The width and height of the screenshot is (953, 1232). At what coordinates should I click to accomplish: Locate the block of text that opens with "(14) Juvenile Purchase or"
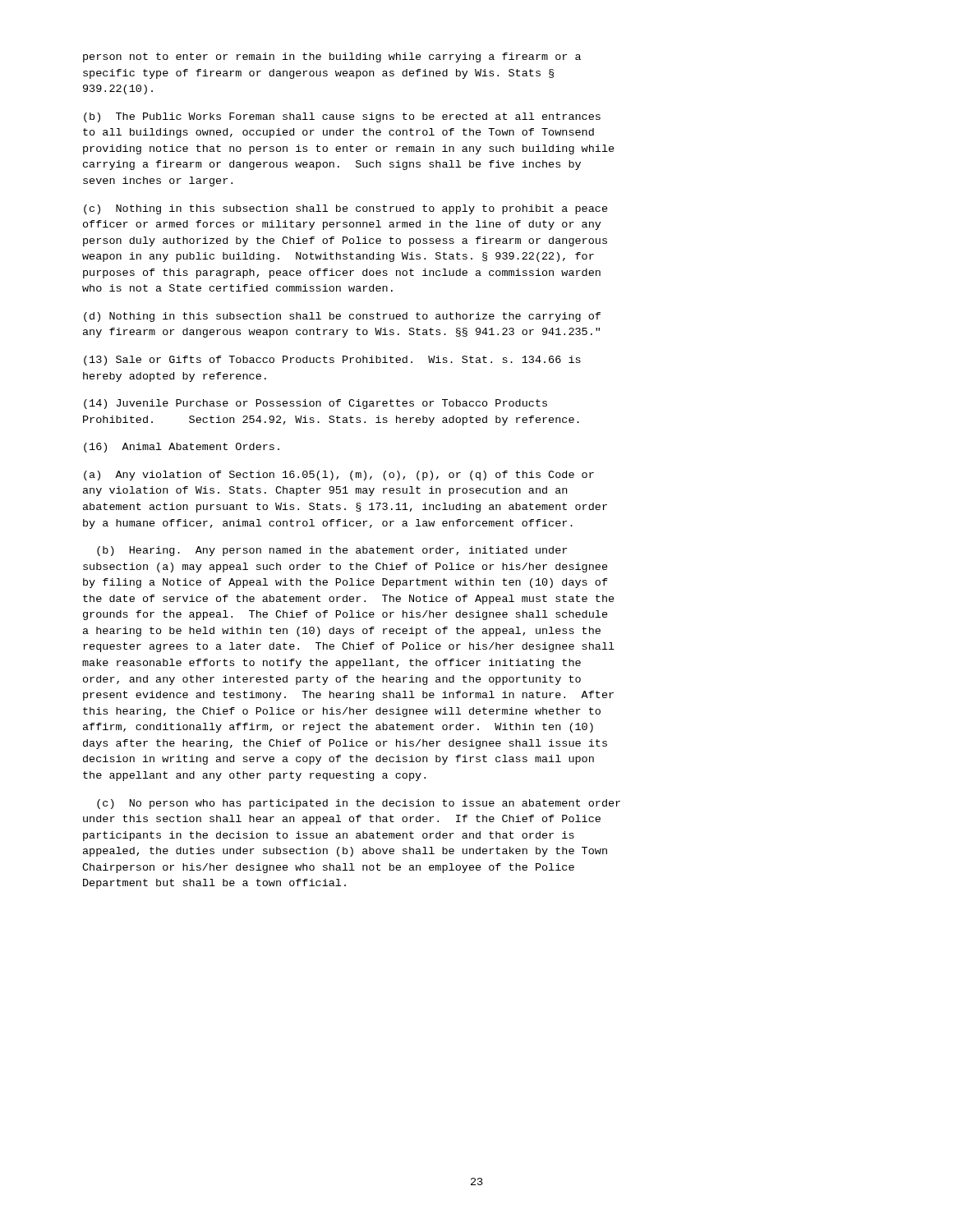332,412
